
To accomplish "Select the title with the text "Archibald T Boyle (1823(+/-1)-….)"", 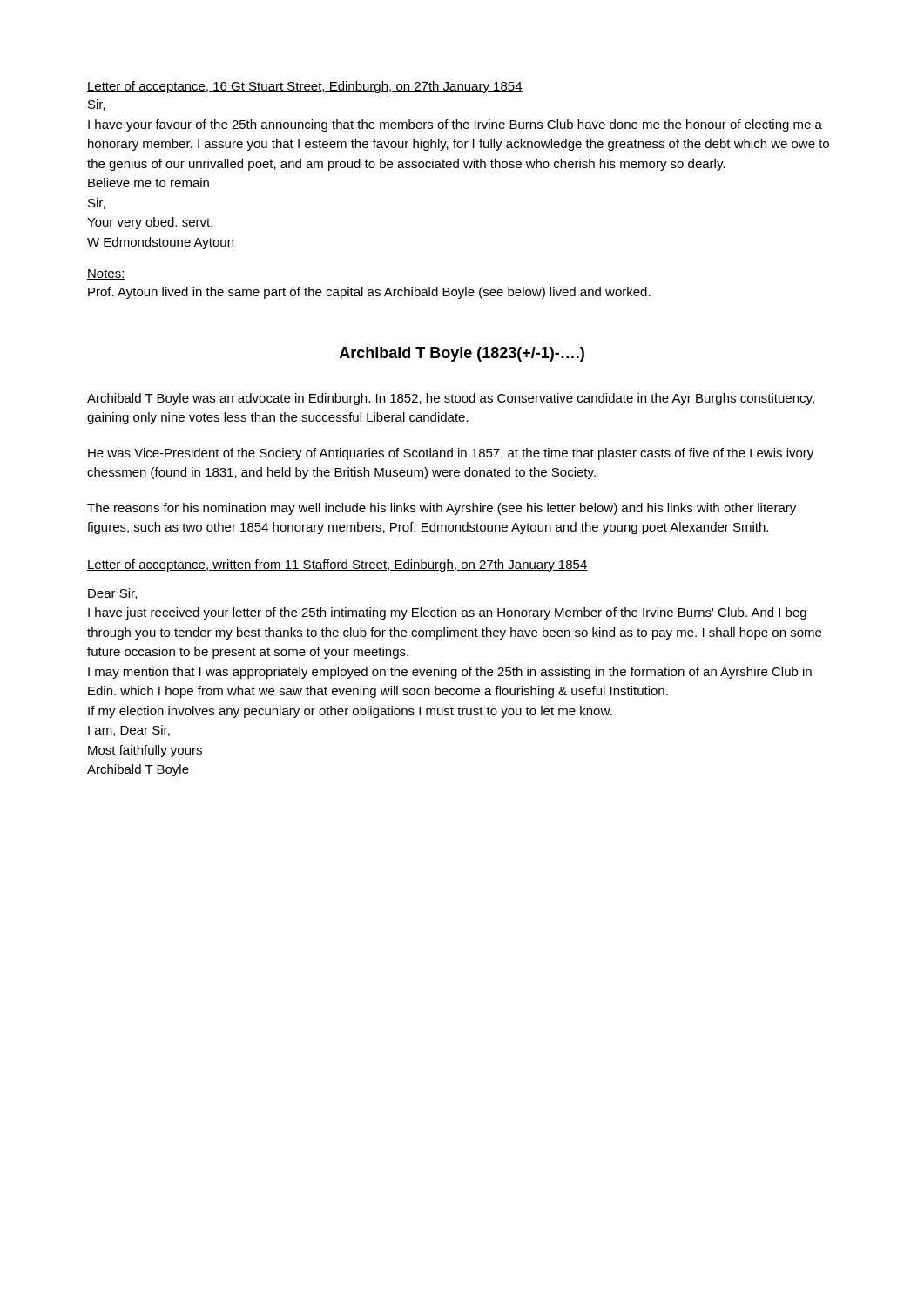I will 462,352.
